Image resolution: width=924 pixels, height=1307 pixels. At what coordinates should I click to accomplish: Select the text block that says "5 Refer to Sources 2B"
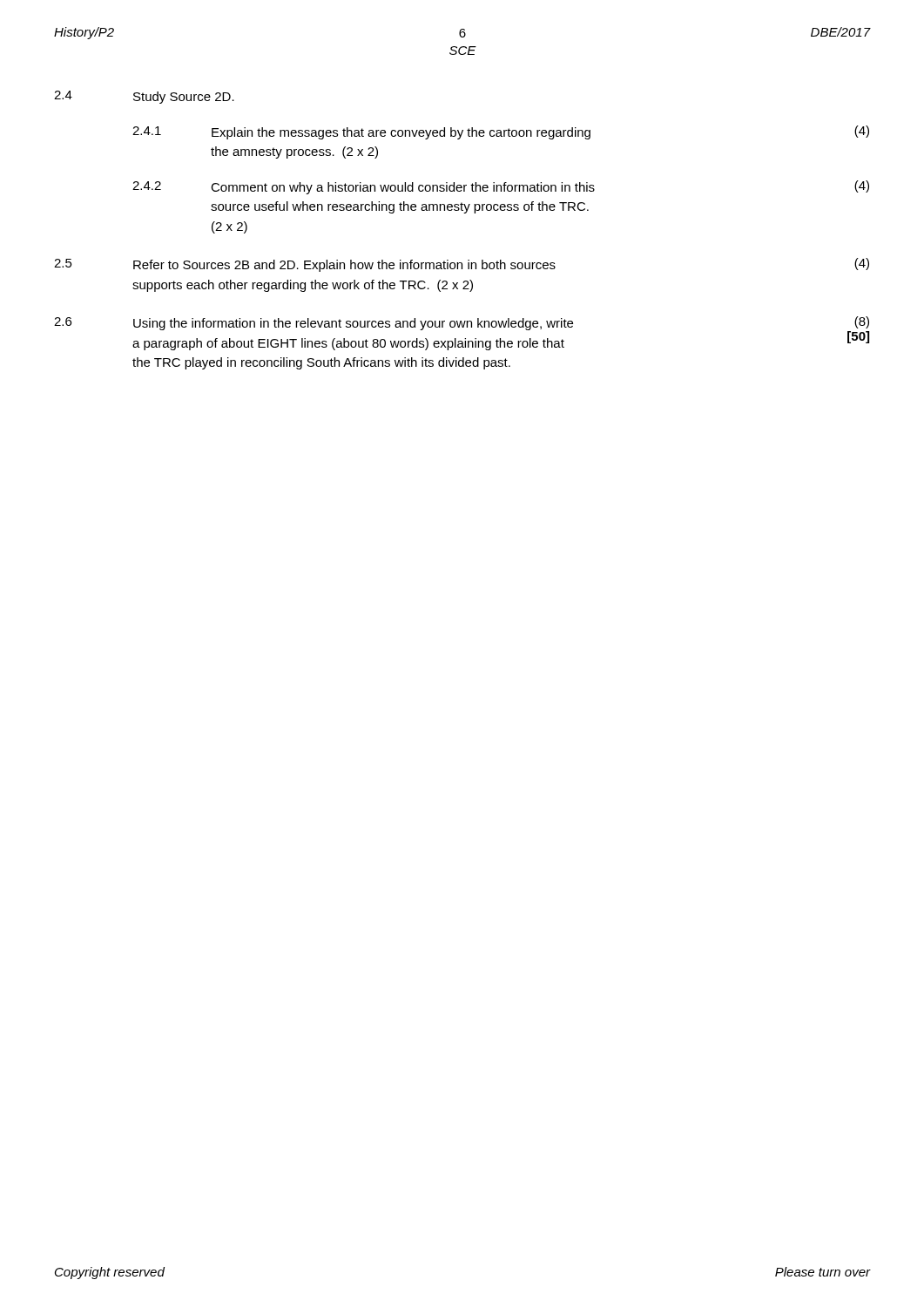(x=462, y=275)
